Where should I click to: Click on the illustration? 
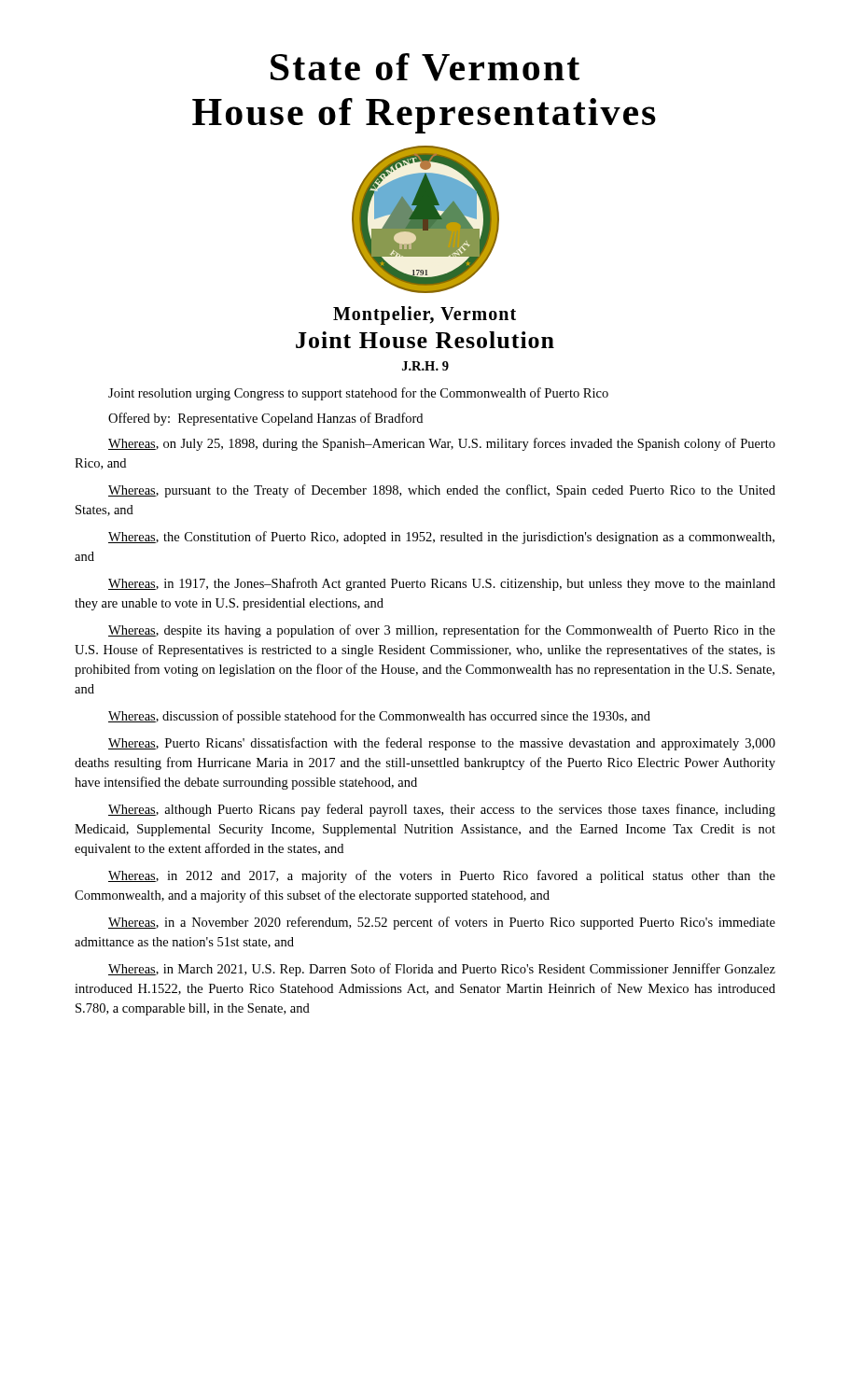pyautogui.click(x=425, y=221)
